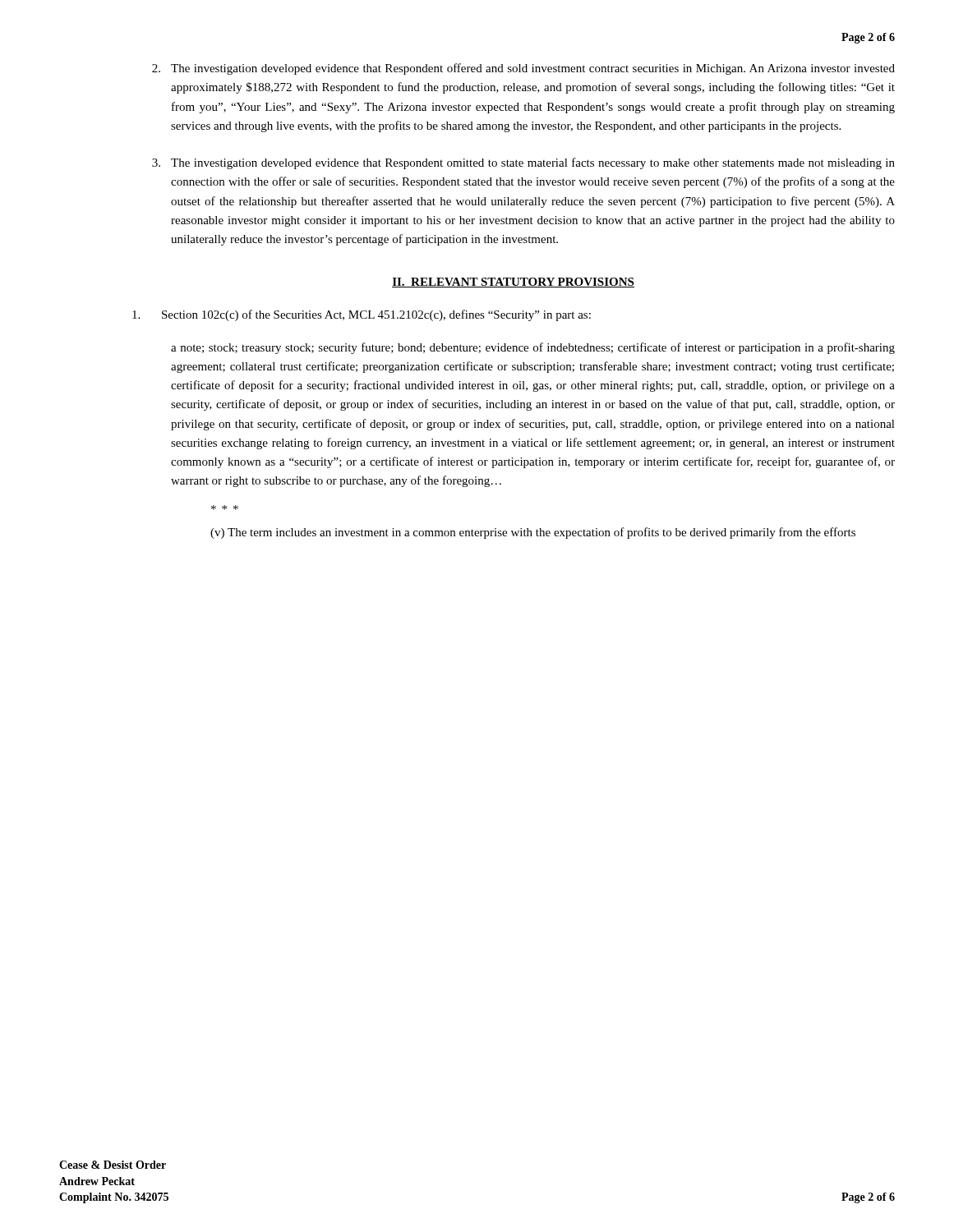Screen dimensions: 1232x954
Task: Point to the text block starting "(v) The term includes an investment"
Action: [x=533, y=532]
